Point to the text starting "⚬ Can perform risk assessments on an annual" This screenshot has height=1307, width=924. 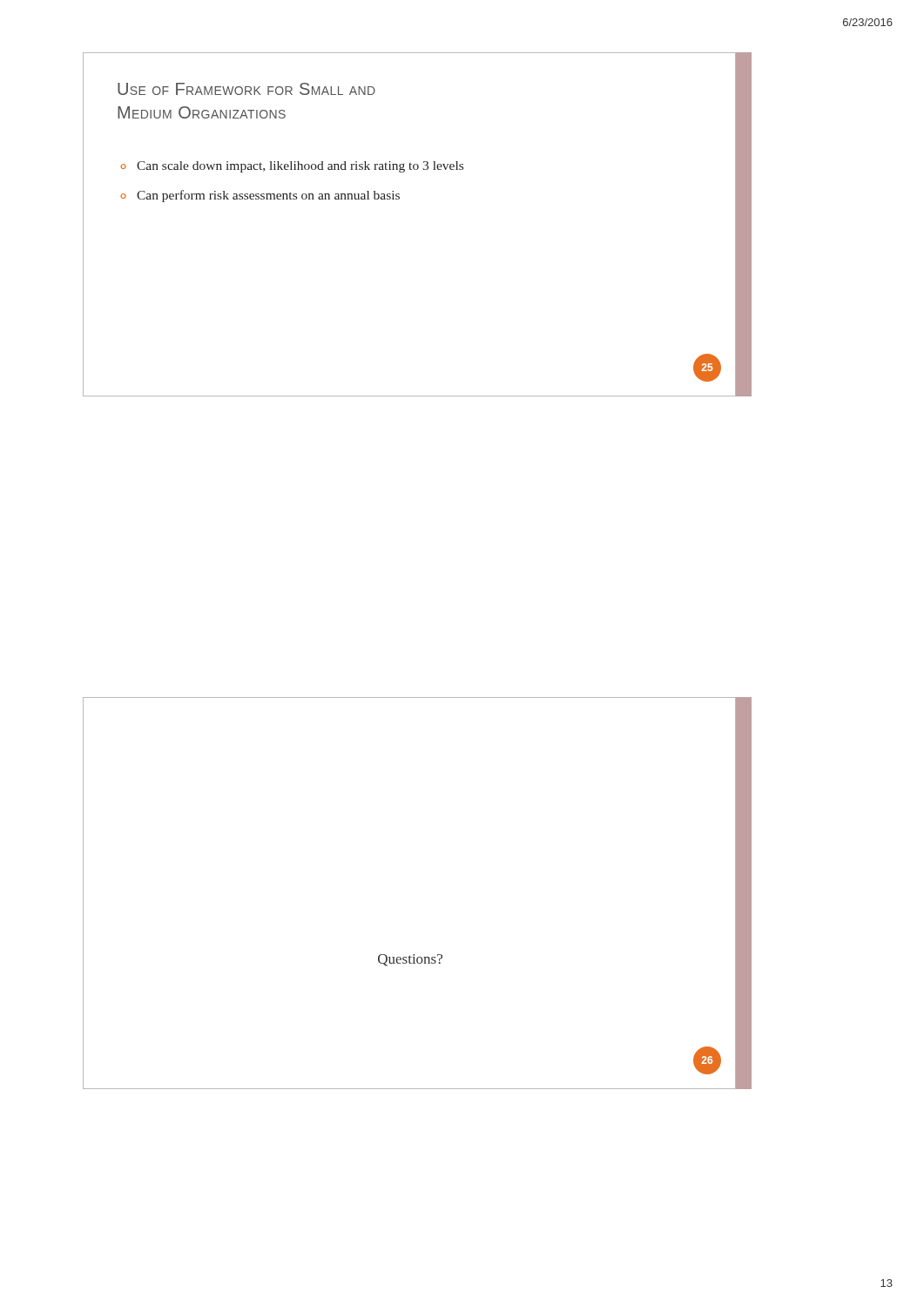[258, 197]
